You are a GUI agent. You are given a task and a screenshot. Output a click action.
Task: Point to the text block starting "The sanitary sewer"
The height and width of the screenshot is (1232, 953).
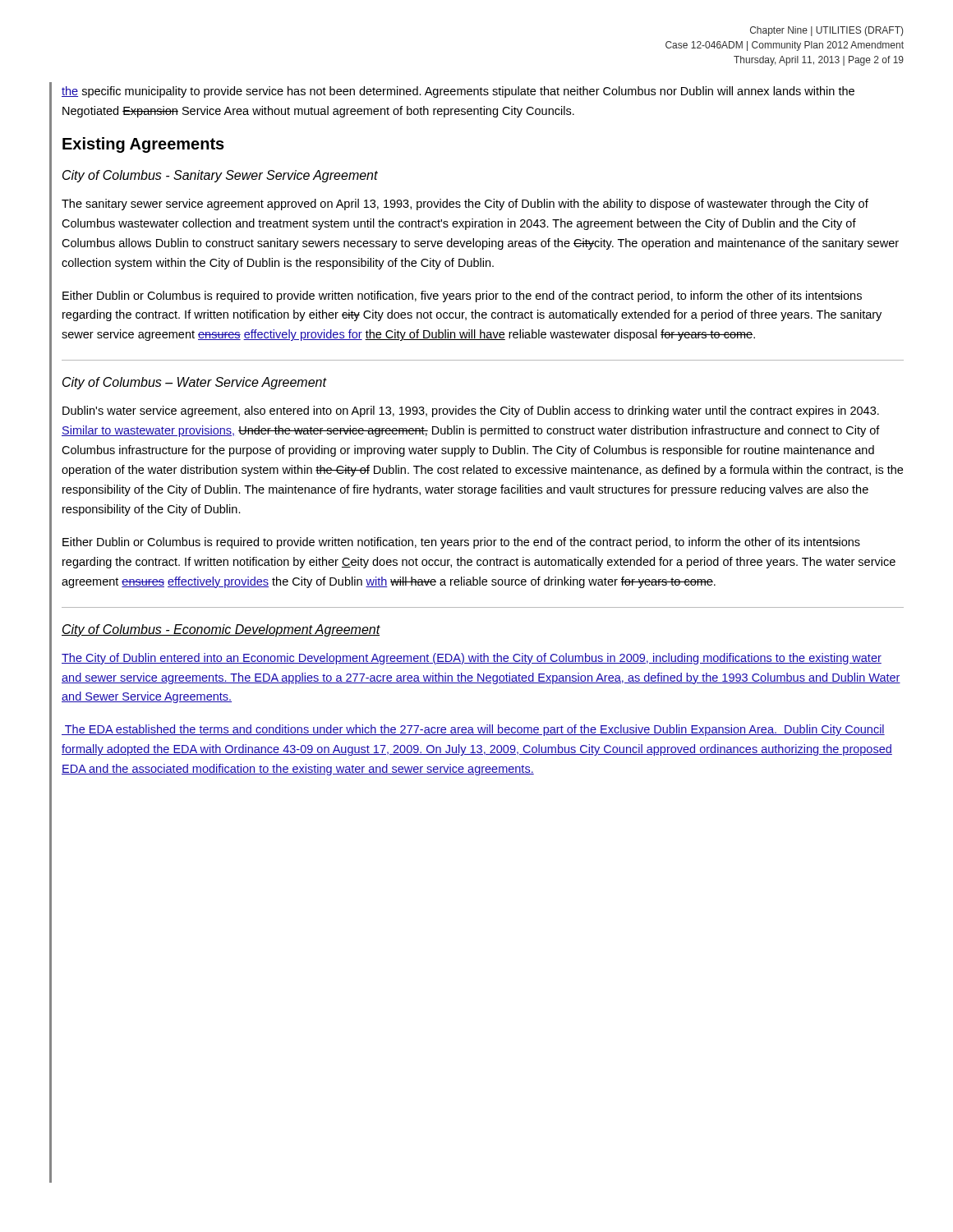(x=480, y=233)
